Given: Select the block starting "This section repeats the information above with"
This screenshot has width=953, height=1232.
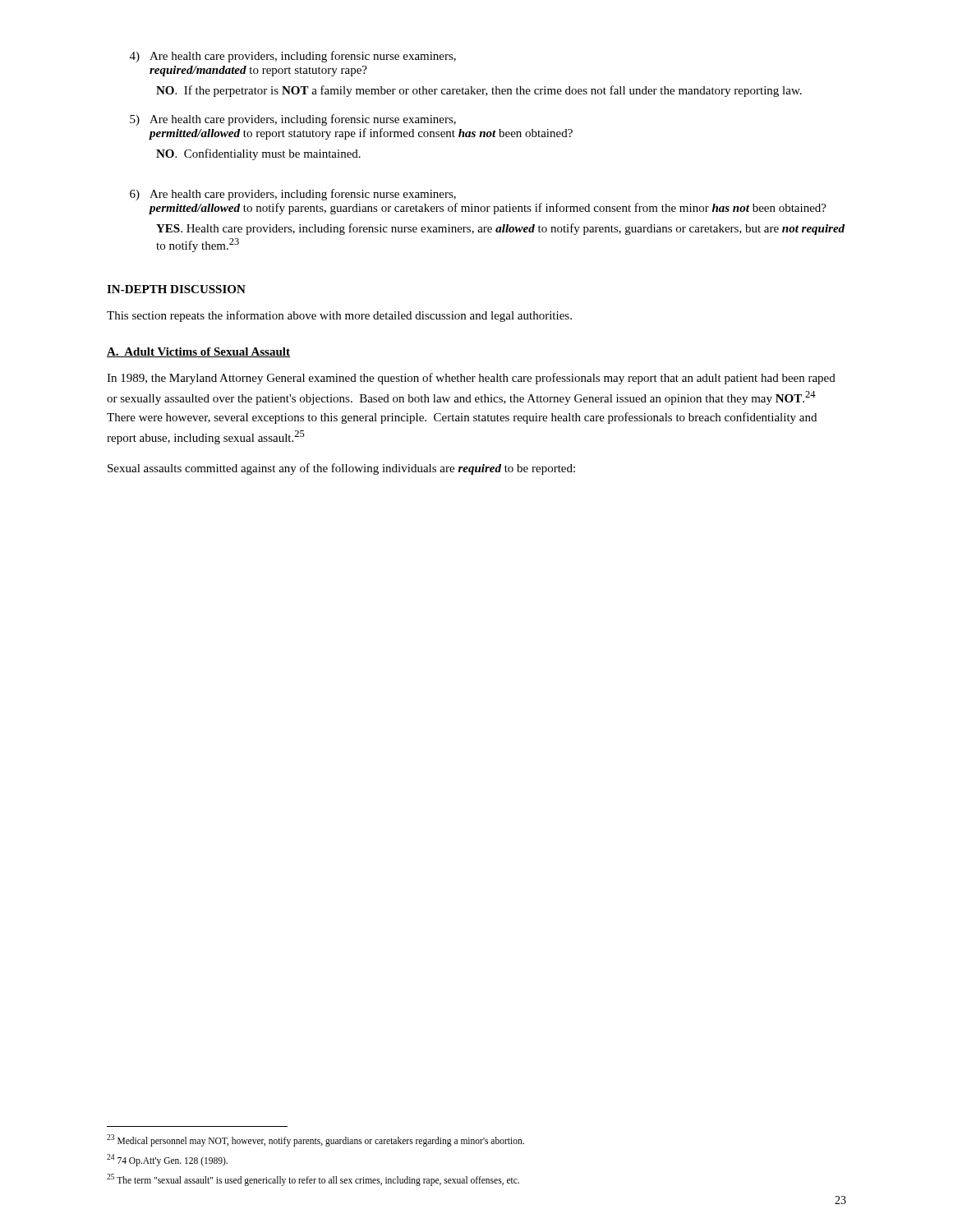Looking at the screenshot, I should (340, 315).
